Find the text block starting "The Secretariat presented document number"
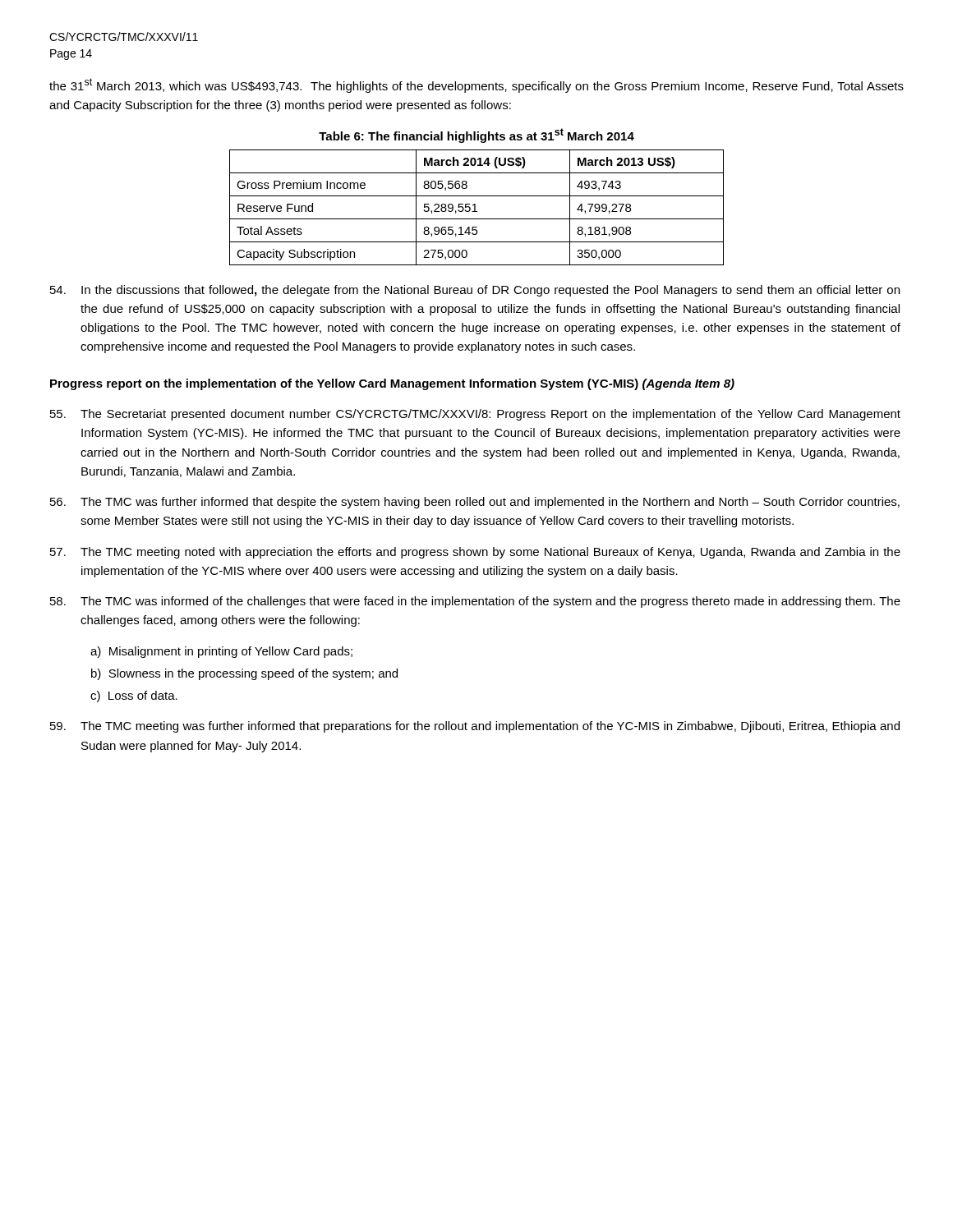 (475, 442)
